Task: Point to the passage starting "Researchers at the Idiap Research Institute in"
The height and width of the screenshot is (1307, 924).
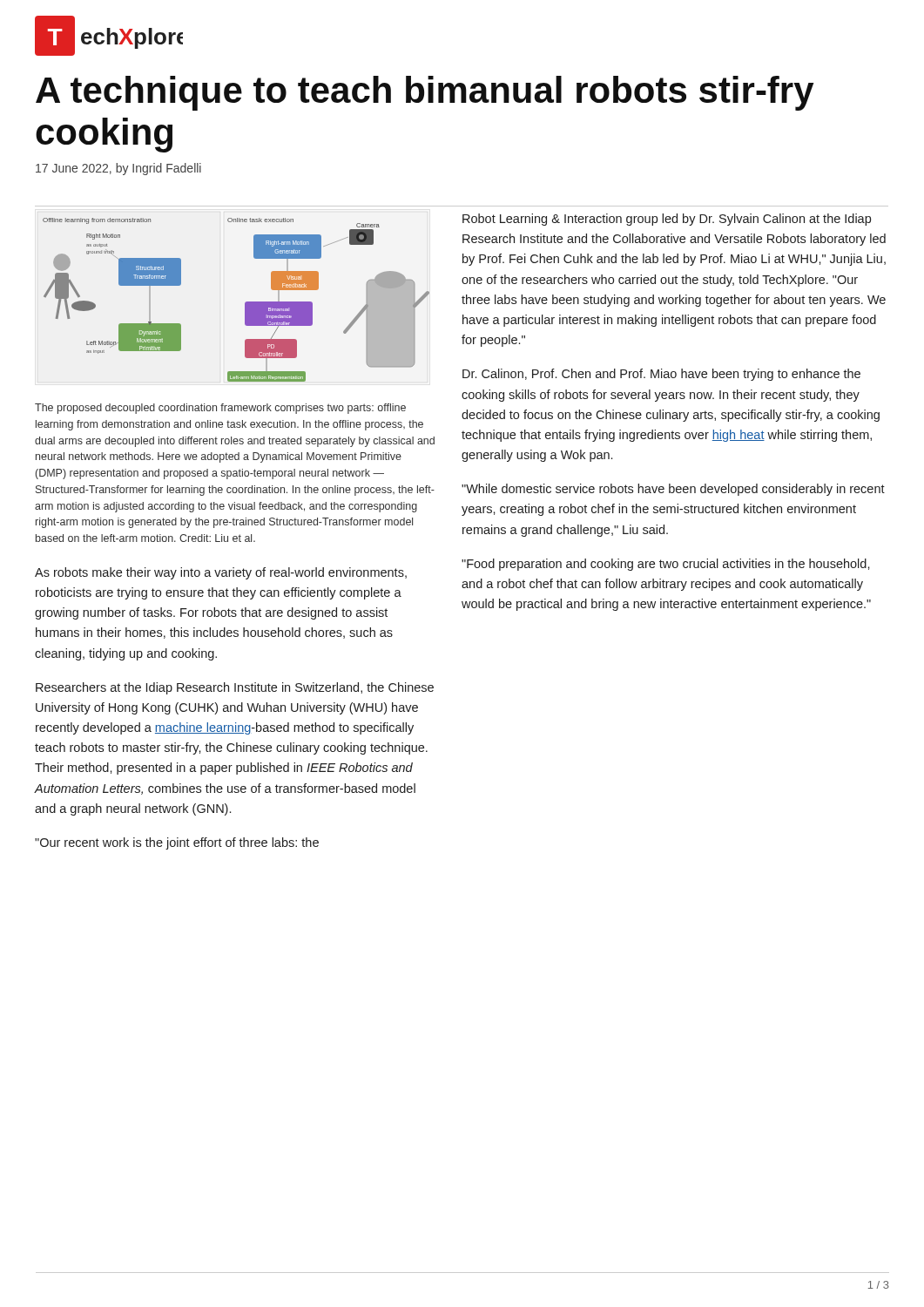Action: pos(235,748)
